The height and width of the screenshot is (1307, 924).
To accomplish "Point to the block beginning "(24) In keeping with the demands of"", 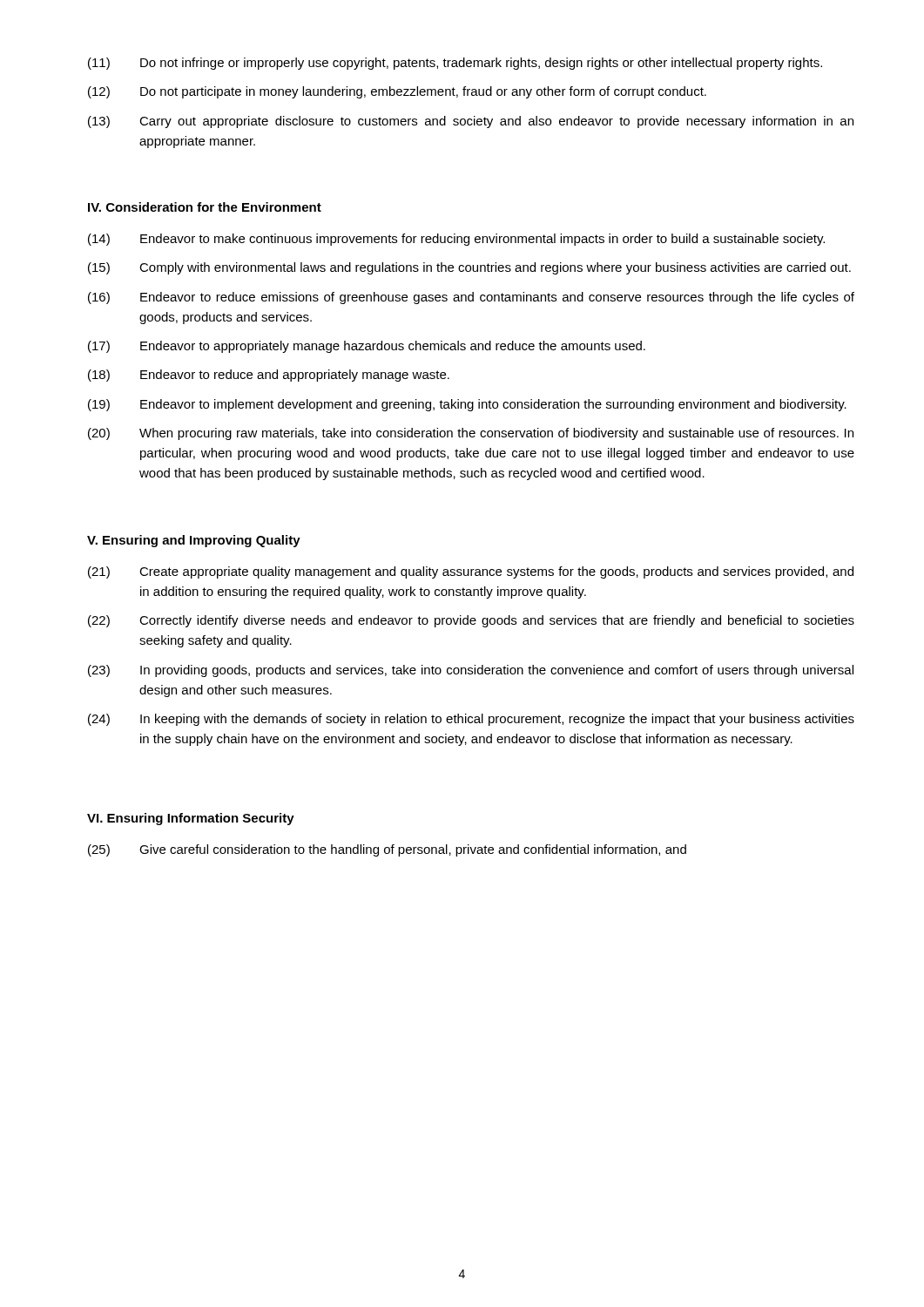I will pos(471,729).
